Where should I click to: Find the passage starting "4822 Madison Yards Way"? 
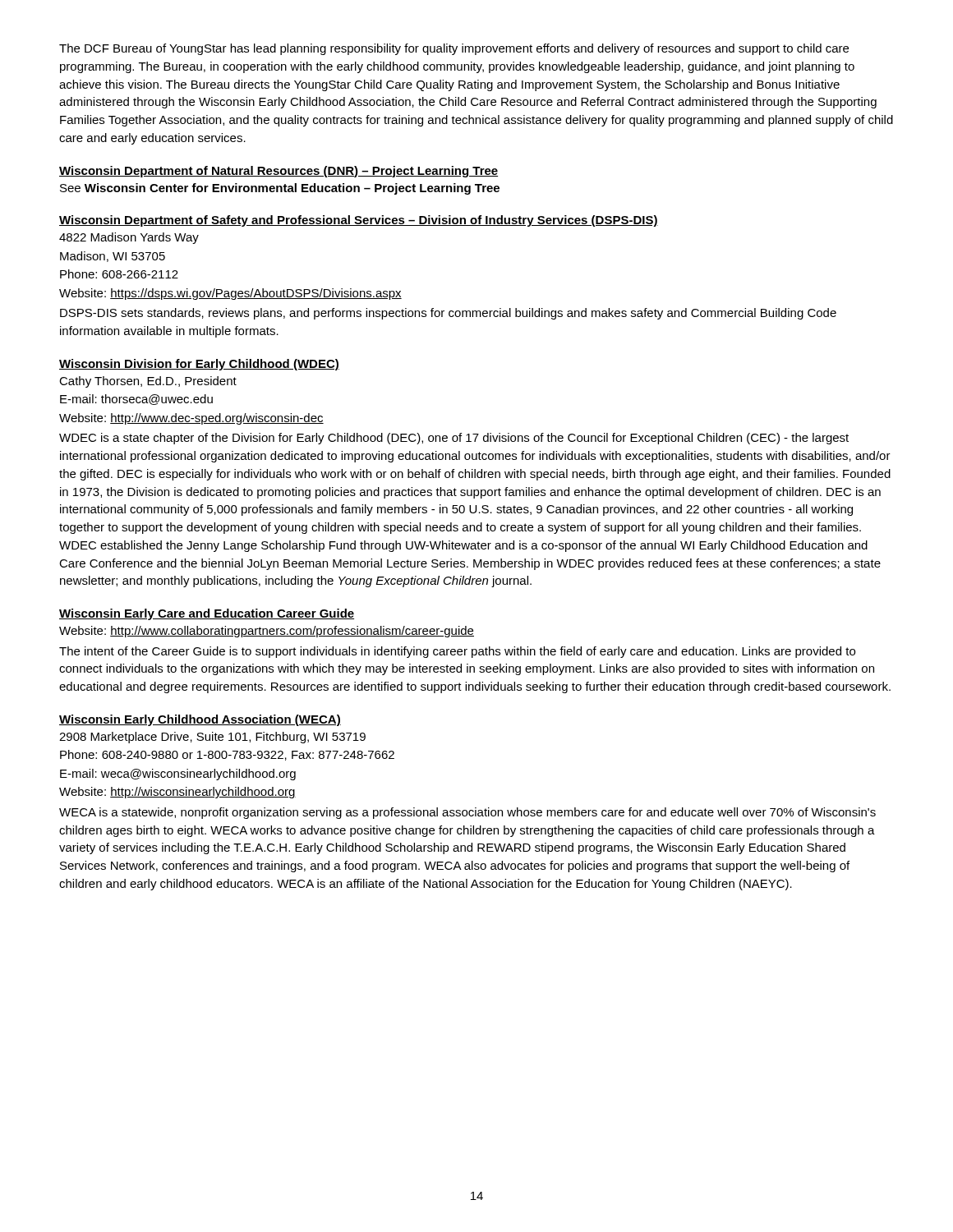[129, 238]
